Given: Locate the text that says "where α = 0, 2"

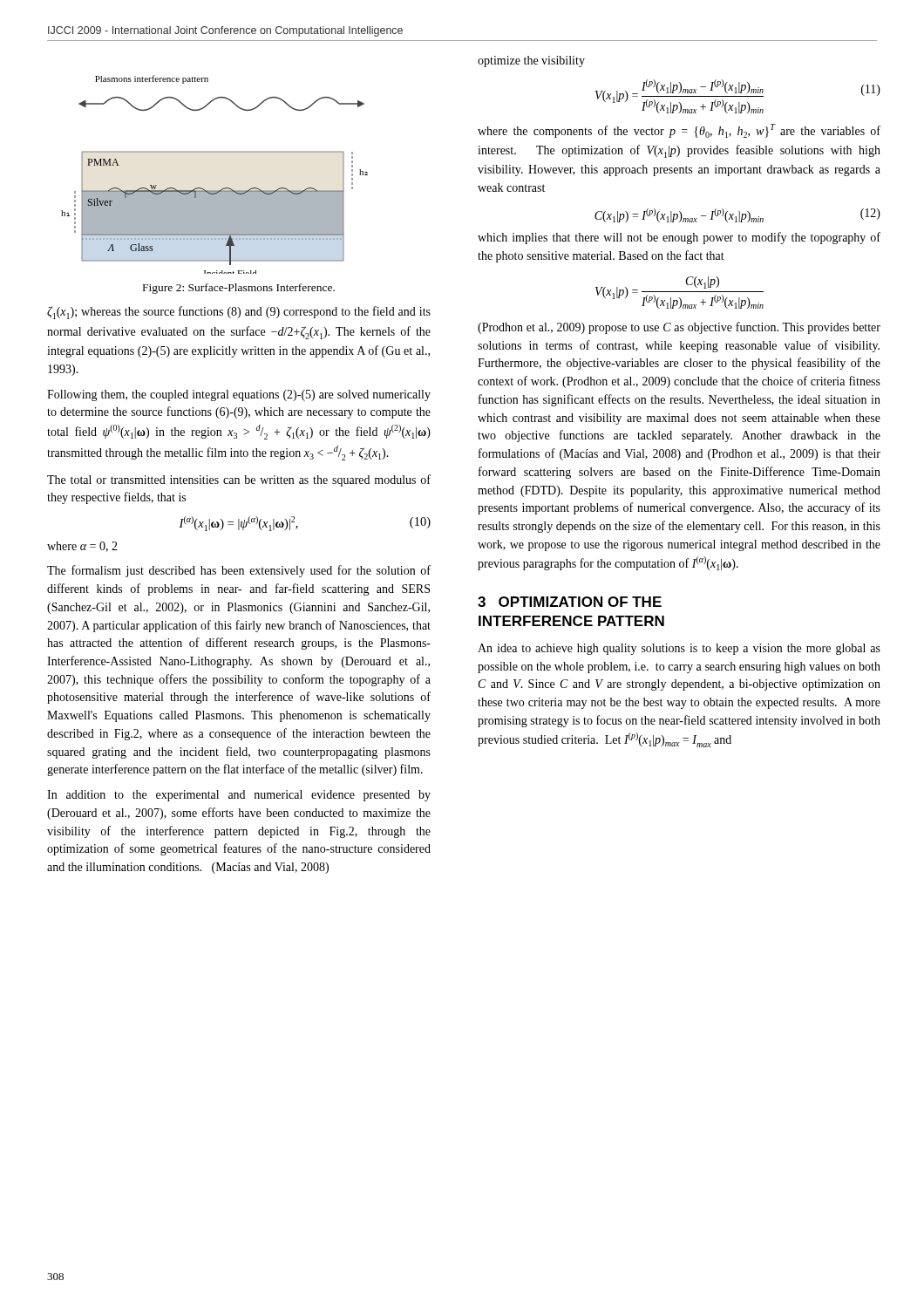Looking at the screenshot, I should [82, 546].
